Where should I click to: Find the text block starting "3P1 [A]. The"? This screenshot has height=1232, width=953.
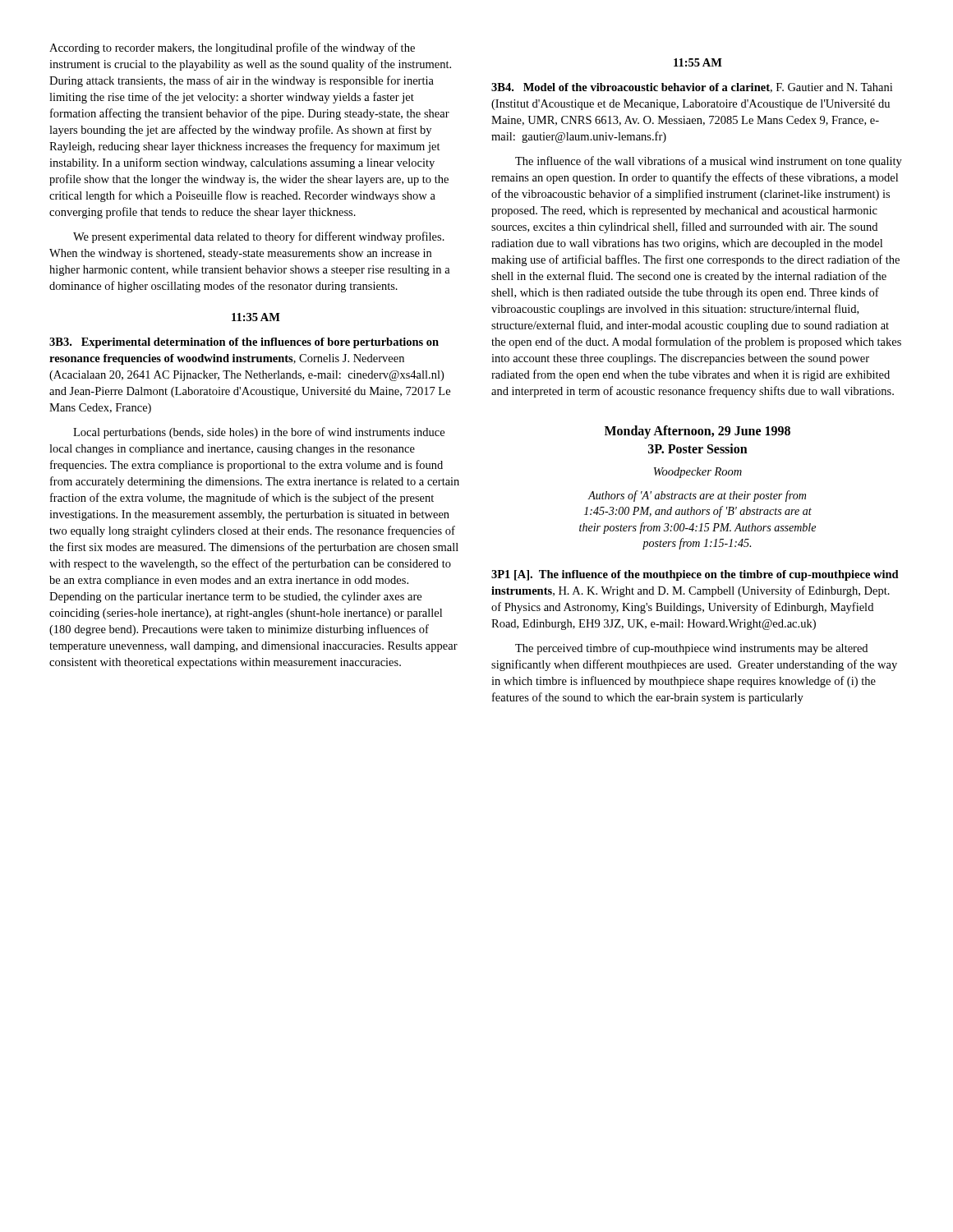[698, 599]
